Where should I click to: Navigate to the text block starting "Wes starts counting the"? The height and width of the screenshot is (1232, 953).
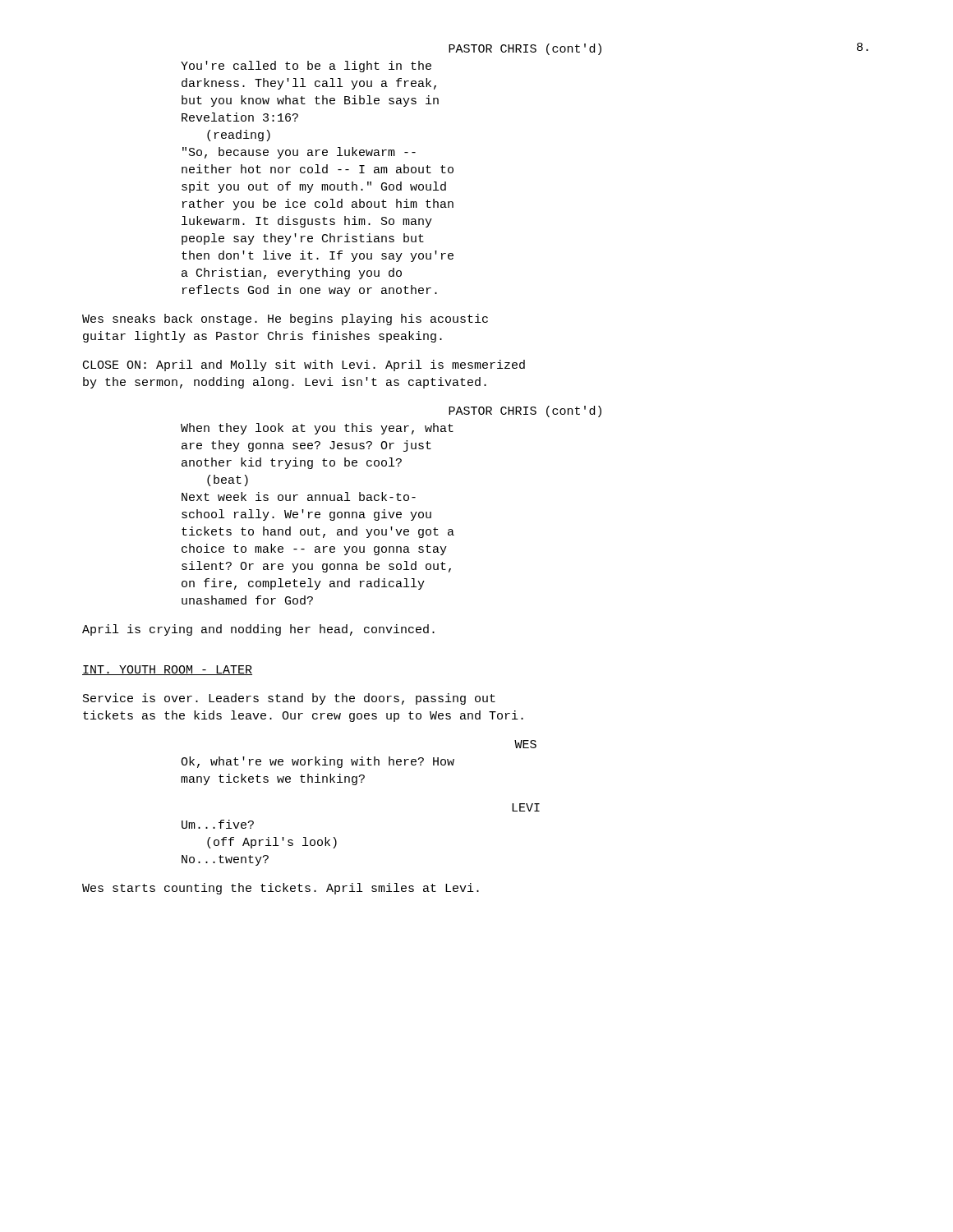pos(452,889)
